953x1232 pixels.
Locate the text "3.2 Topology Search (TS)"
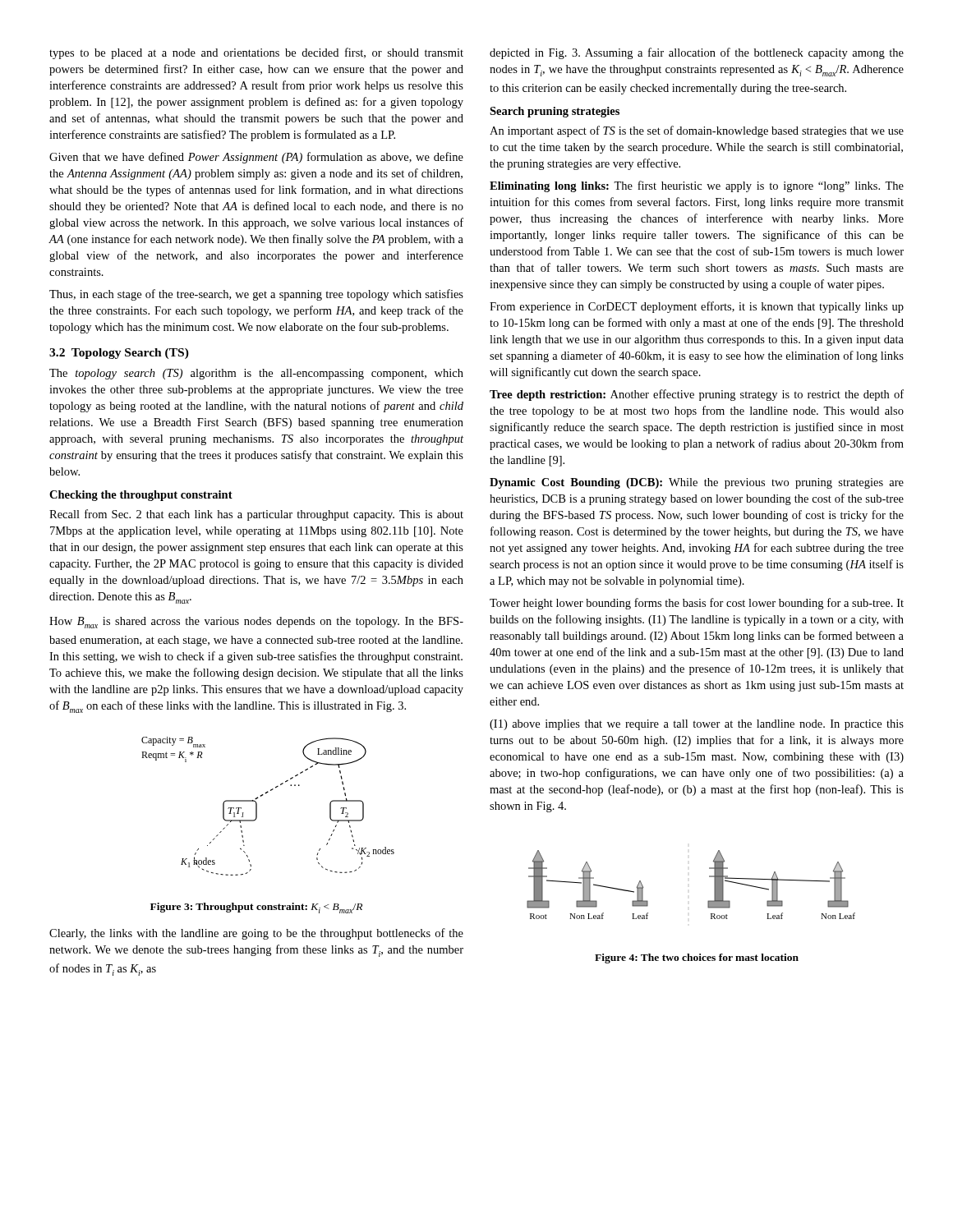tap(119, 354)
